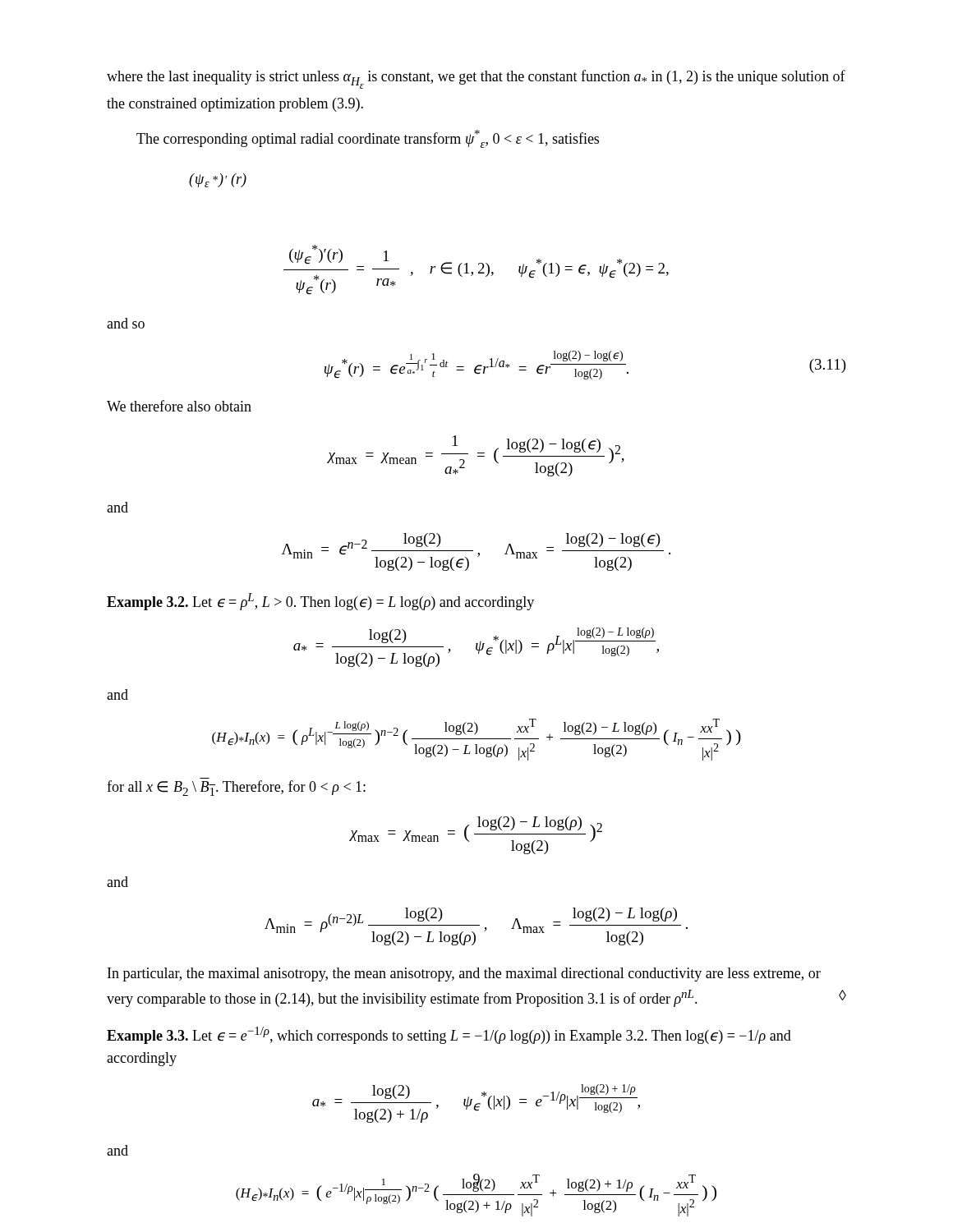
Task: Where is the passage that starts "We therefore also"?
Action: pyautogui.click(x=179, y=407)
